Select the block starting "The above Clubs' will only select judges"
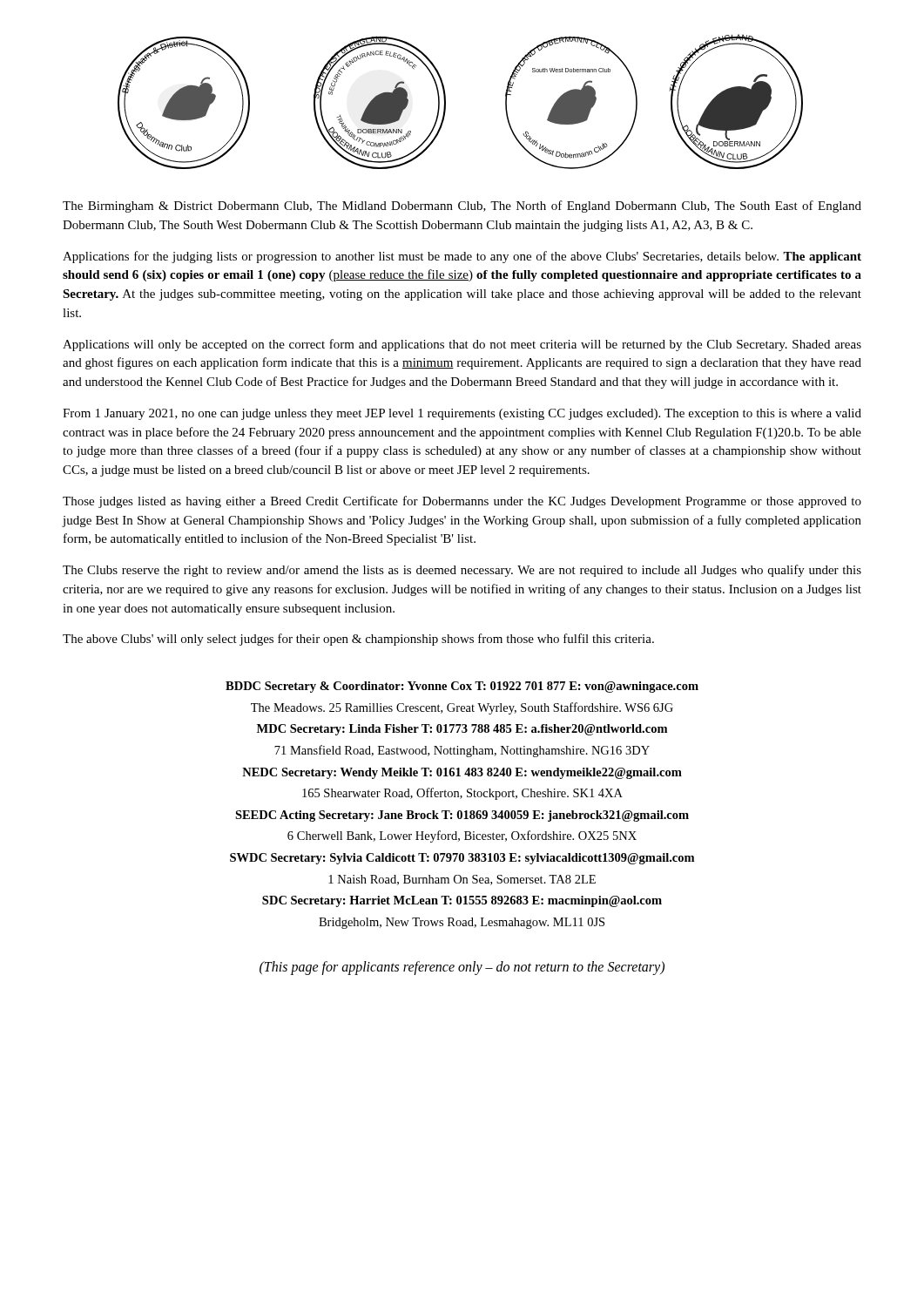Viewport: 924px width, 1307px height. pos(359,639)
